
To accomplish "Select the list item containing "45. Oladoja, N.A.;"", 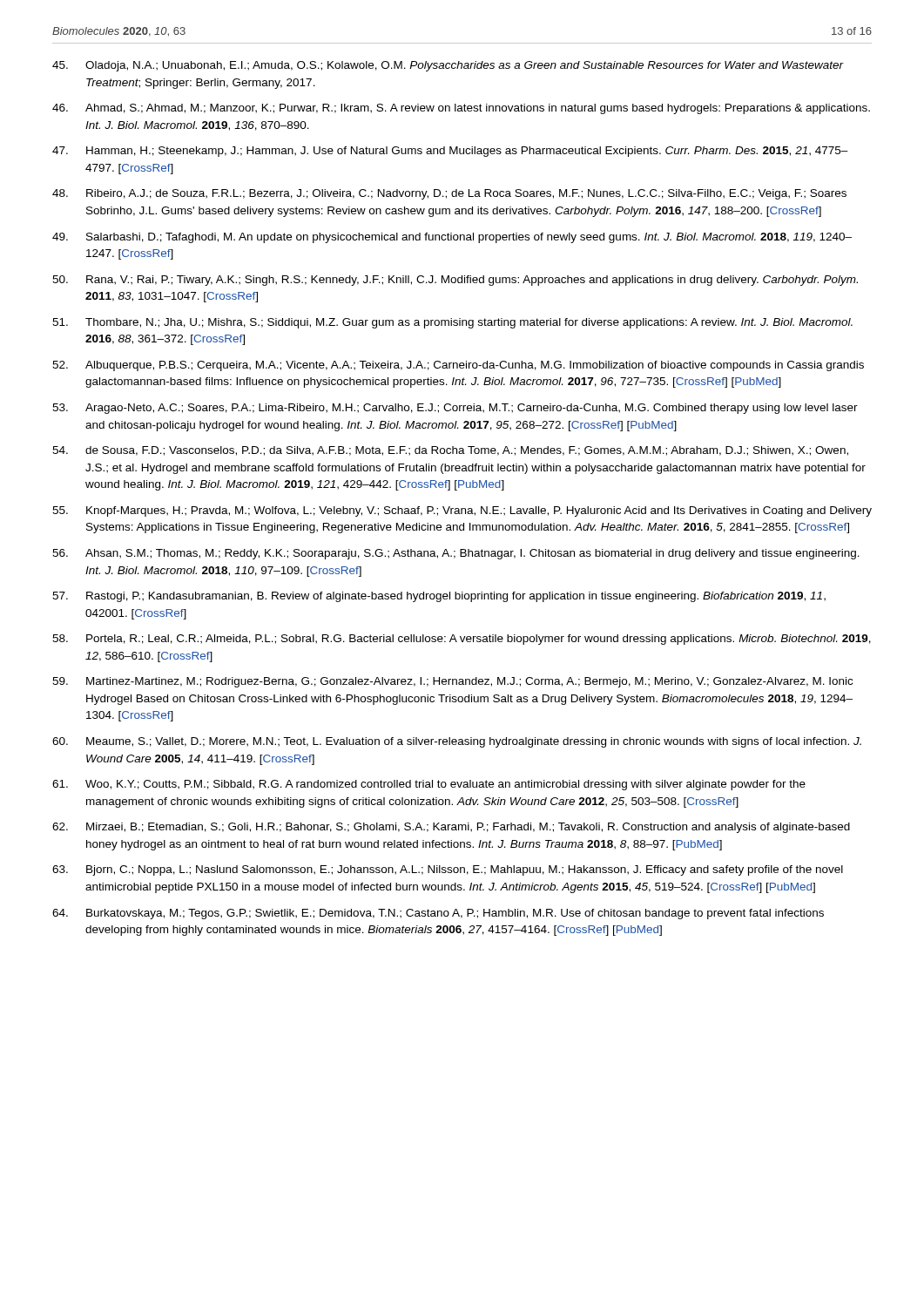I will tap(462, 74).
